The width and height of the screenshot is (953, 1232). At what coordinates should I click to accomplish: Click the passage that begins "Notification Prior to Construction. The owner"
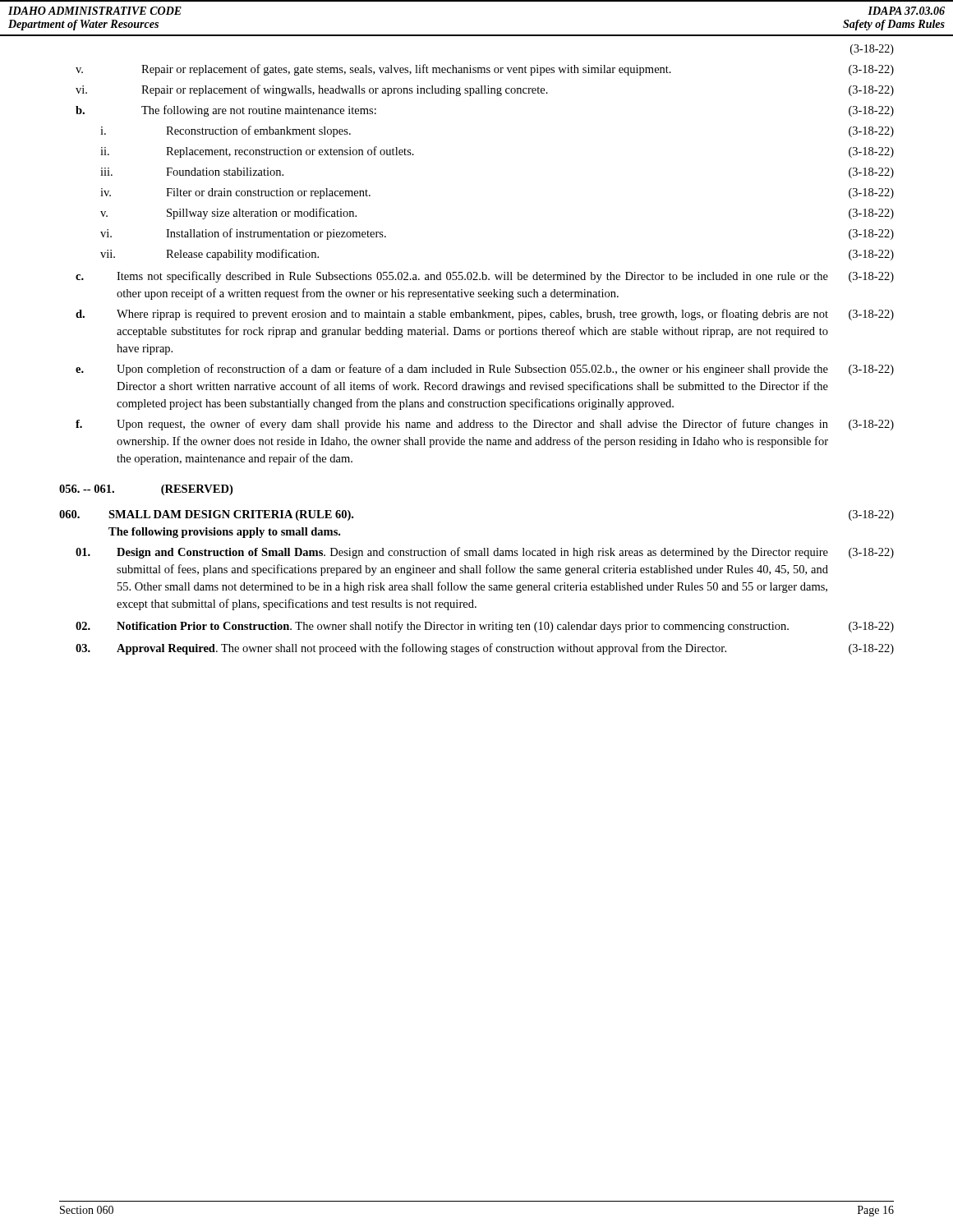coord(476,627)
